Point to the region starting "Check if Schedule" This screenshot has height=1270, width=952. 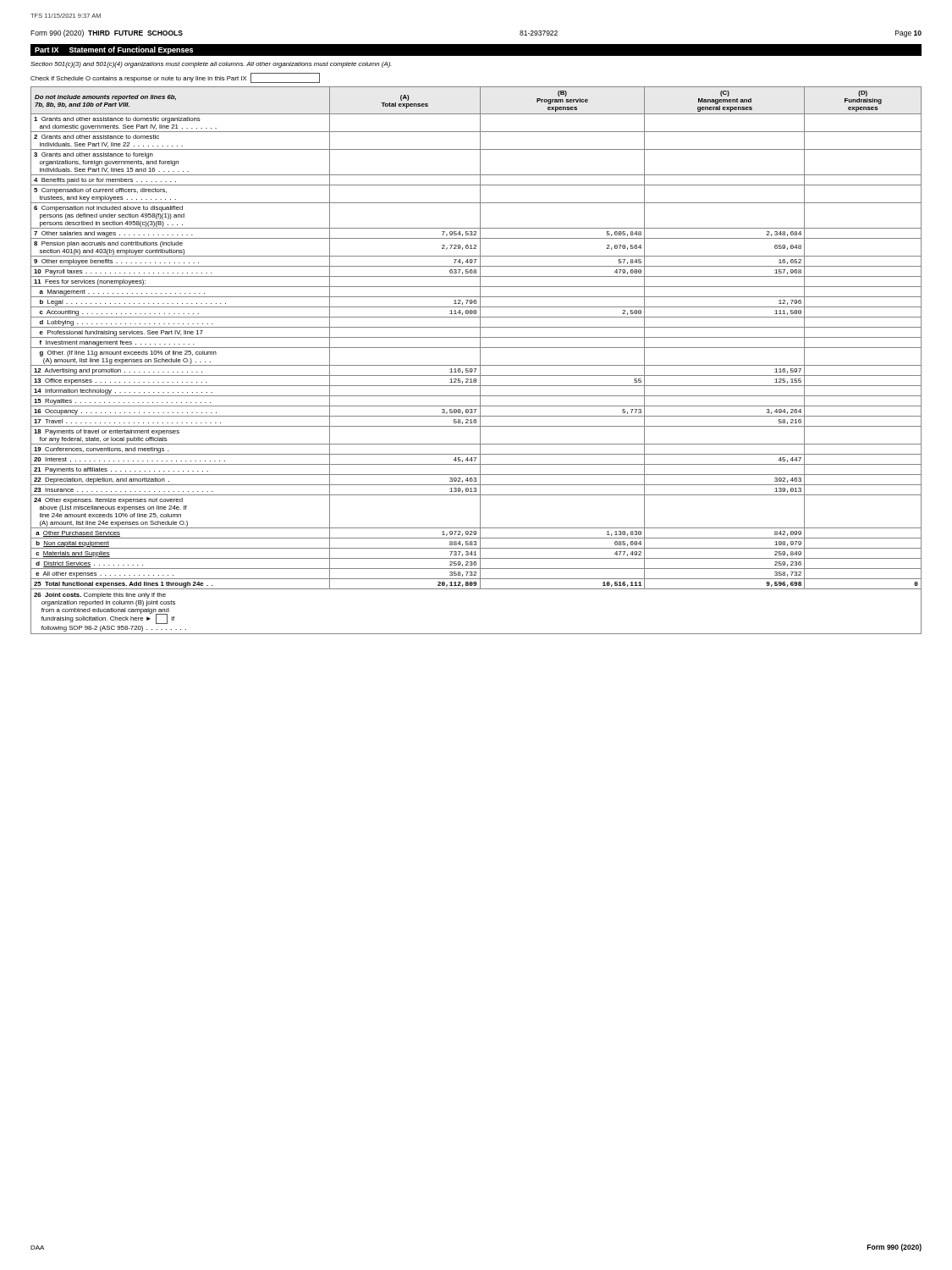click(175, 78)
